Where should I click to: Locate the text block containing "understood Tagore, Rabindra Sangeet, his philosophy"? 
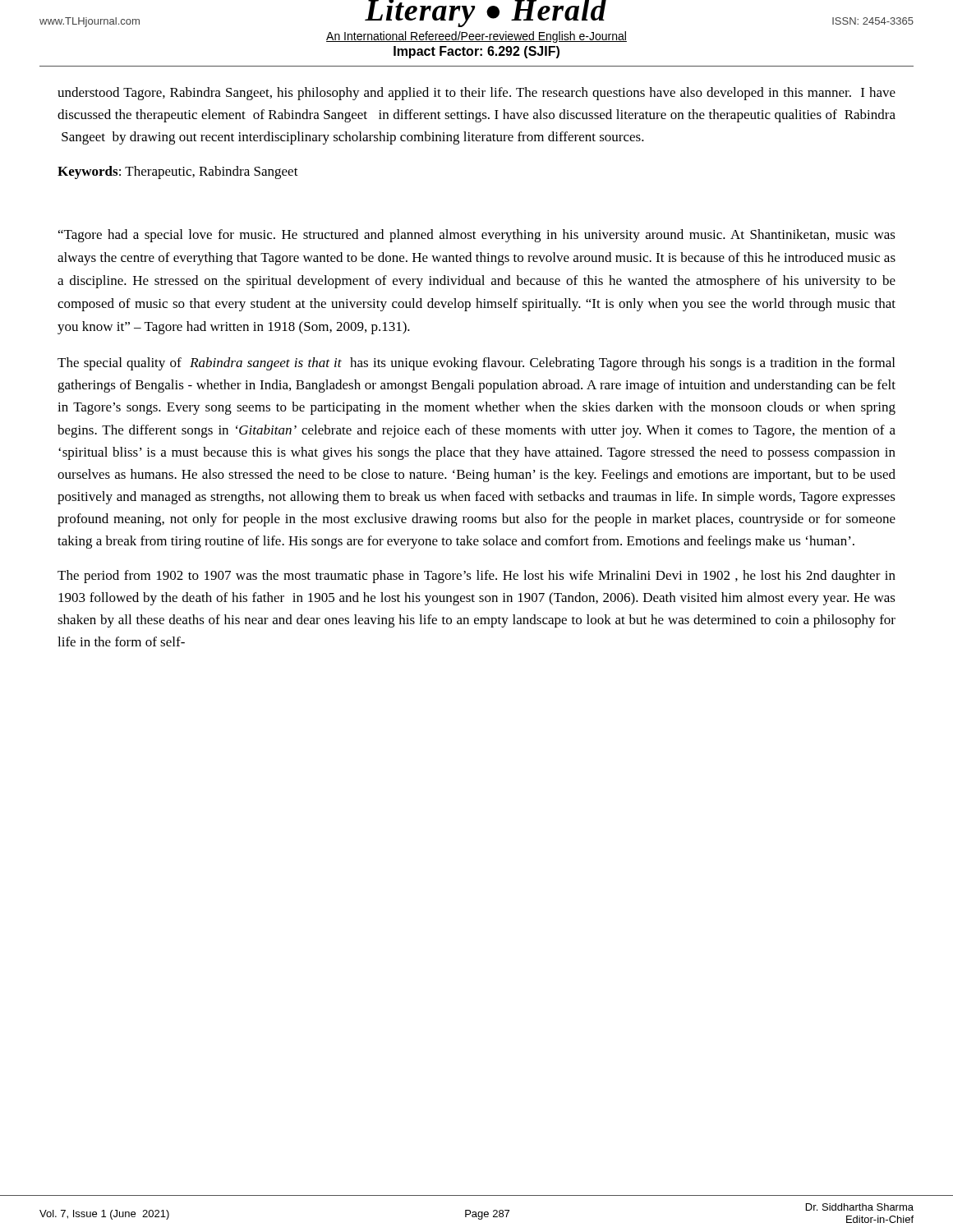476,115
